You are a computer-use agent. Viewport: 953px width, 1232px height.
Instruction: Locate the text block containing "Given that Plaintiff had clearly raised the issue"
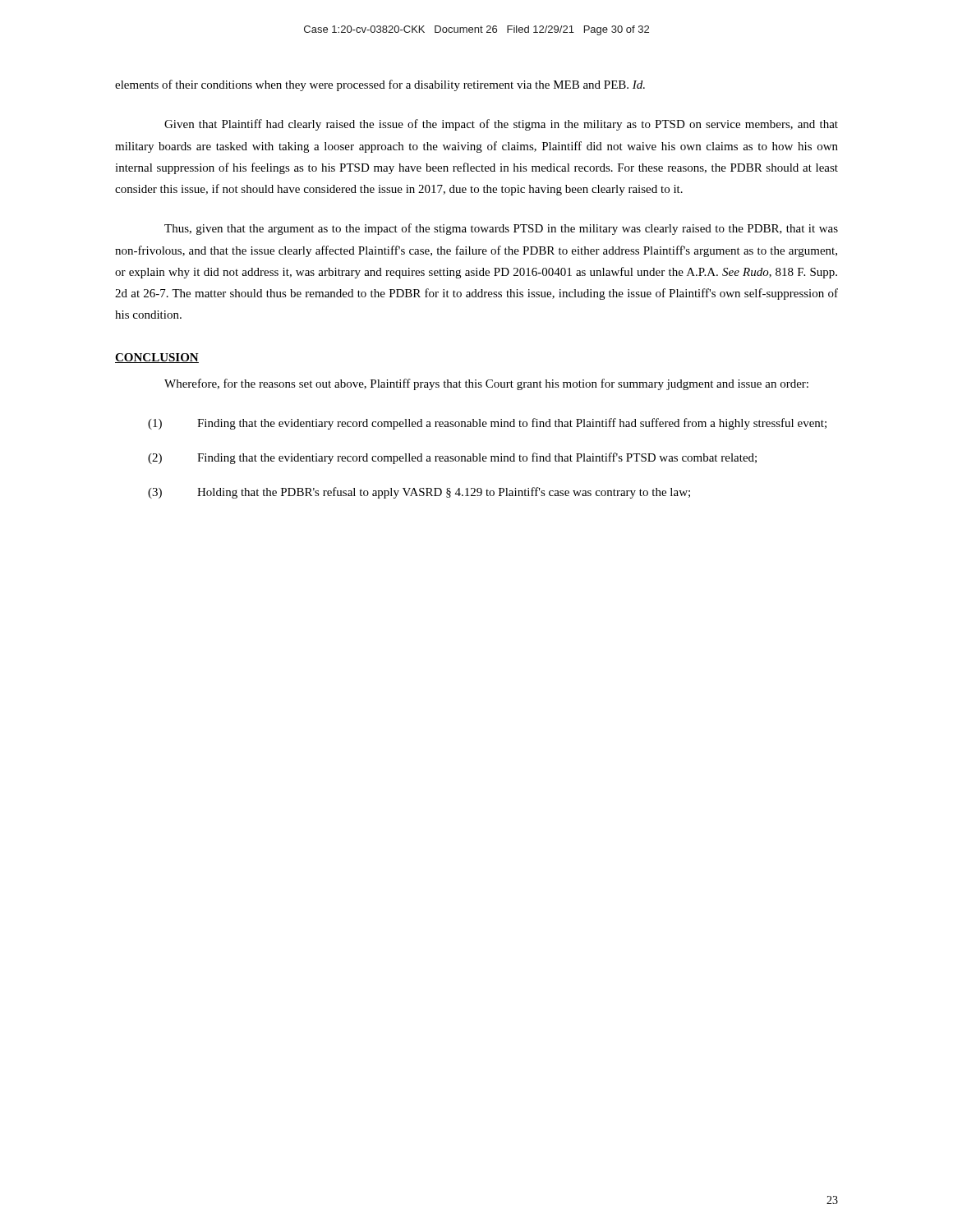point(476,157)
